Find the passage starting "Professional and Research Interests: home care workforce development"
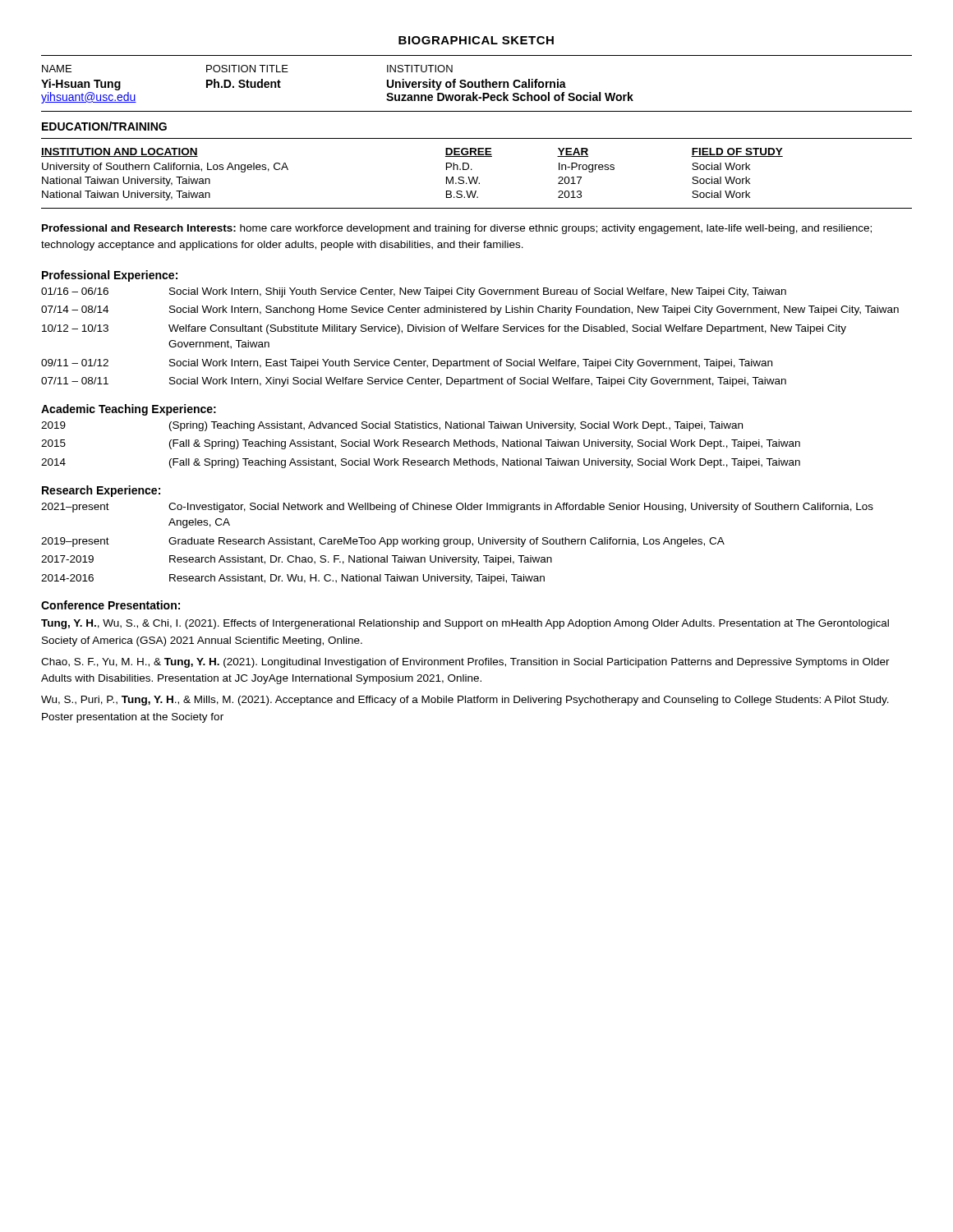The height and width of the screenshot is (1232, 953). tap(457, 236)
